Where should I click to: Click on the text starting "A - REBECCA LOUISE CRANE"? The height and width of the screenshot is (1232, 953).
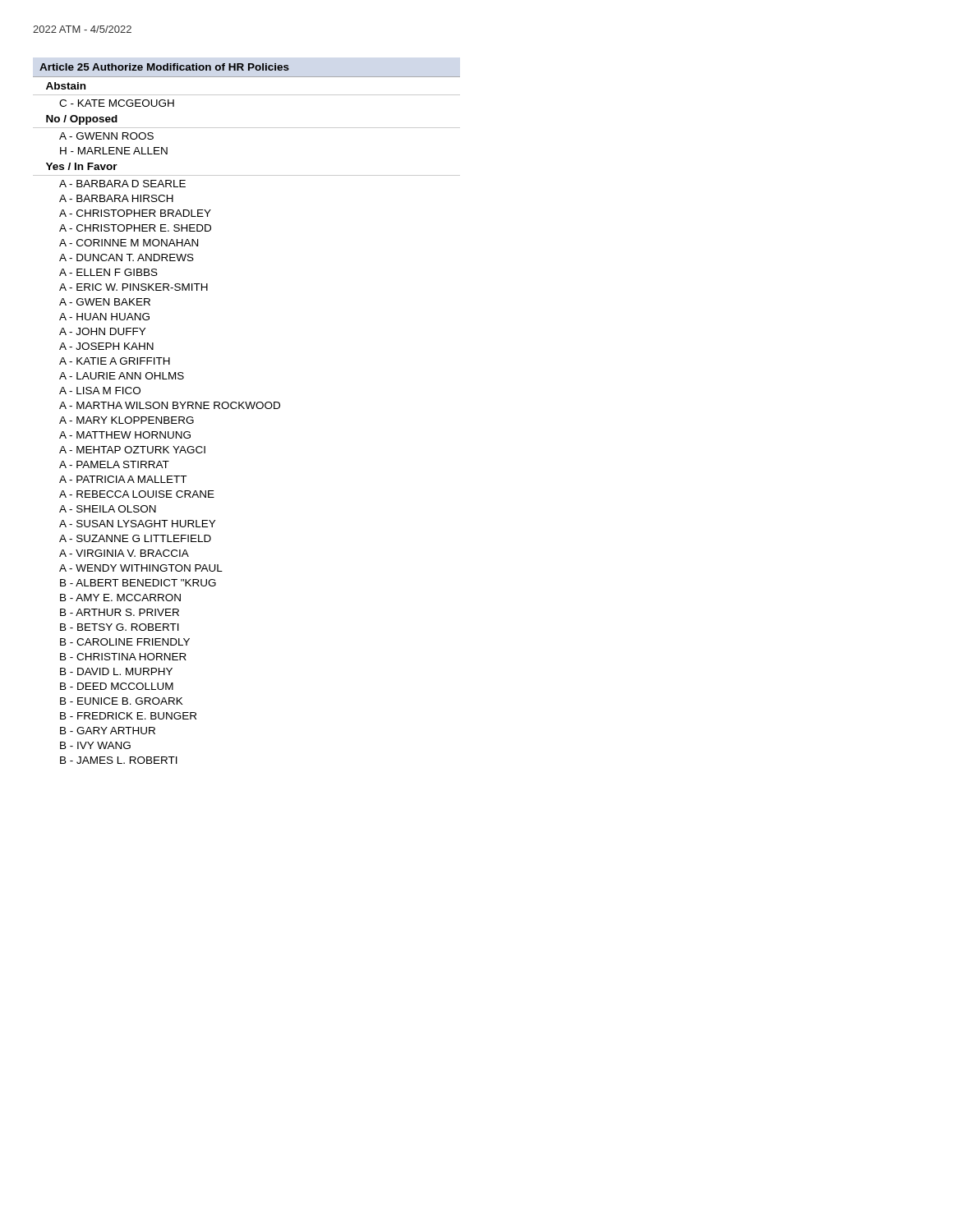137,494
